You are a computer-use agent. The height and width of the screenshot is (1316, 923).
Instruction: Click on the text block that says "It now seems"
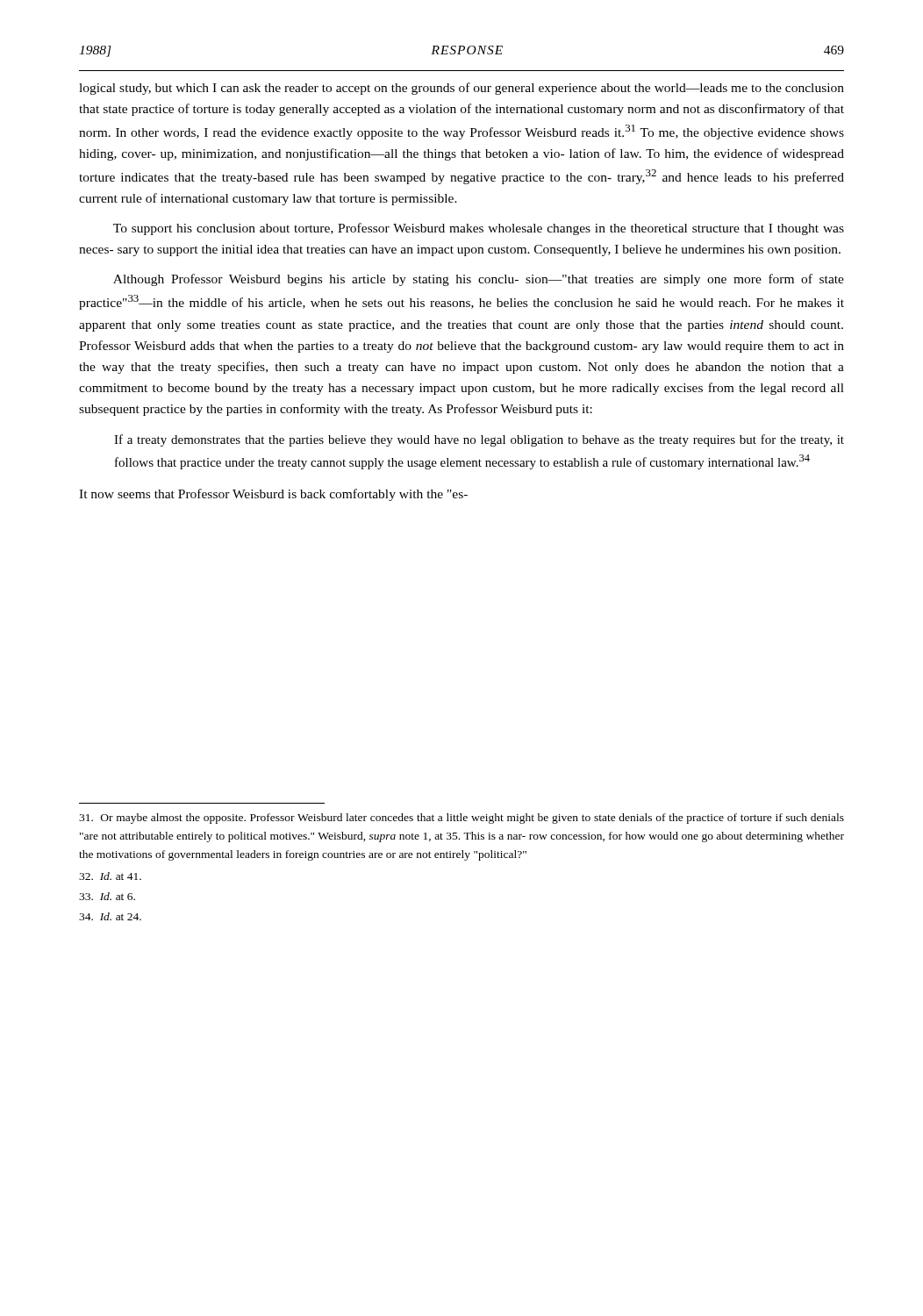point(462,494)
